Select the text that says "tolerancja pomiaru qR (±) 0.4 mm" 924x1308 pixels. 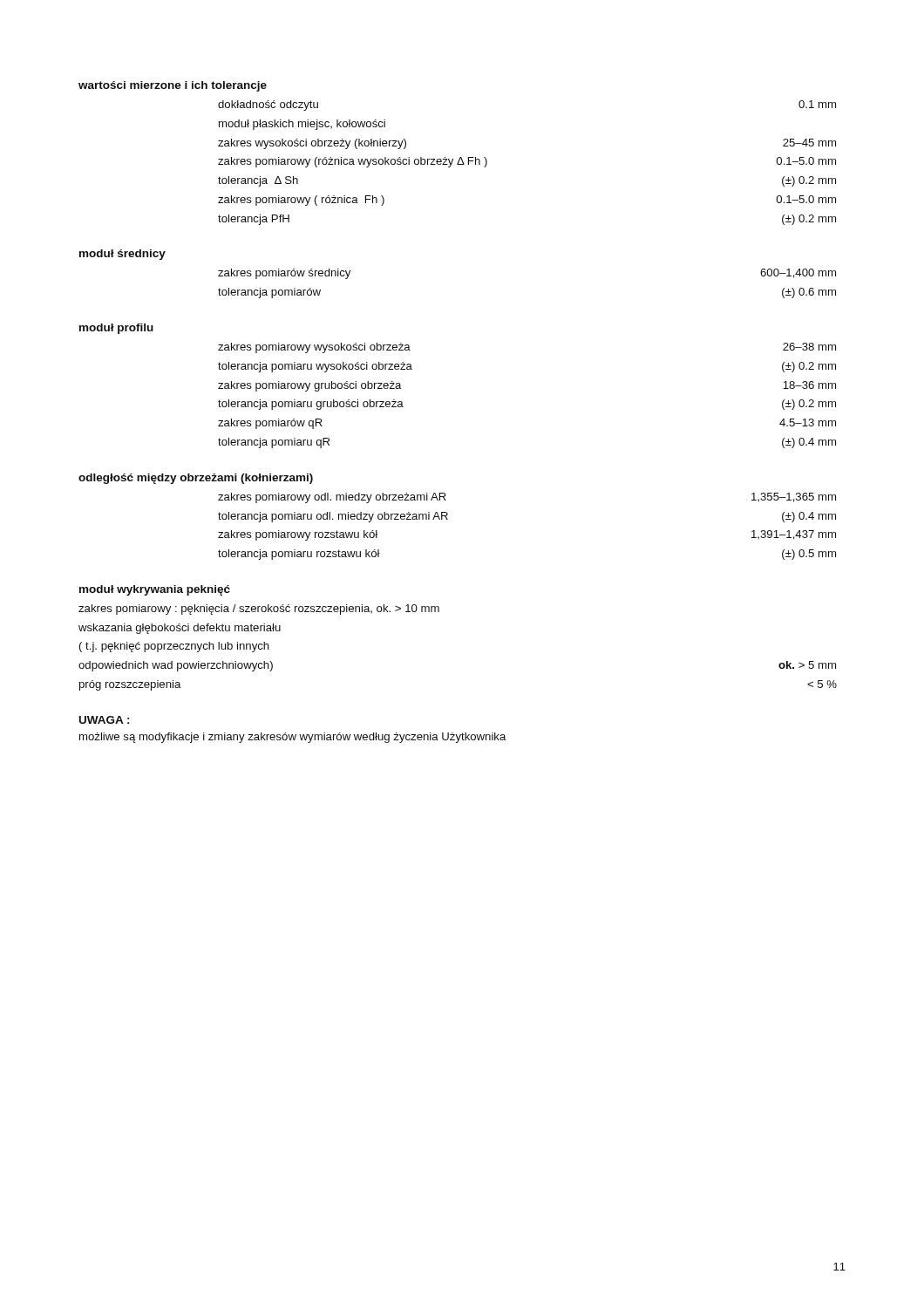(x=273, y=444)
